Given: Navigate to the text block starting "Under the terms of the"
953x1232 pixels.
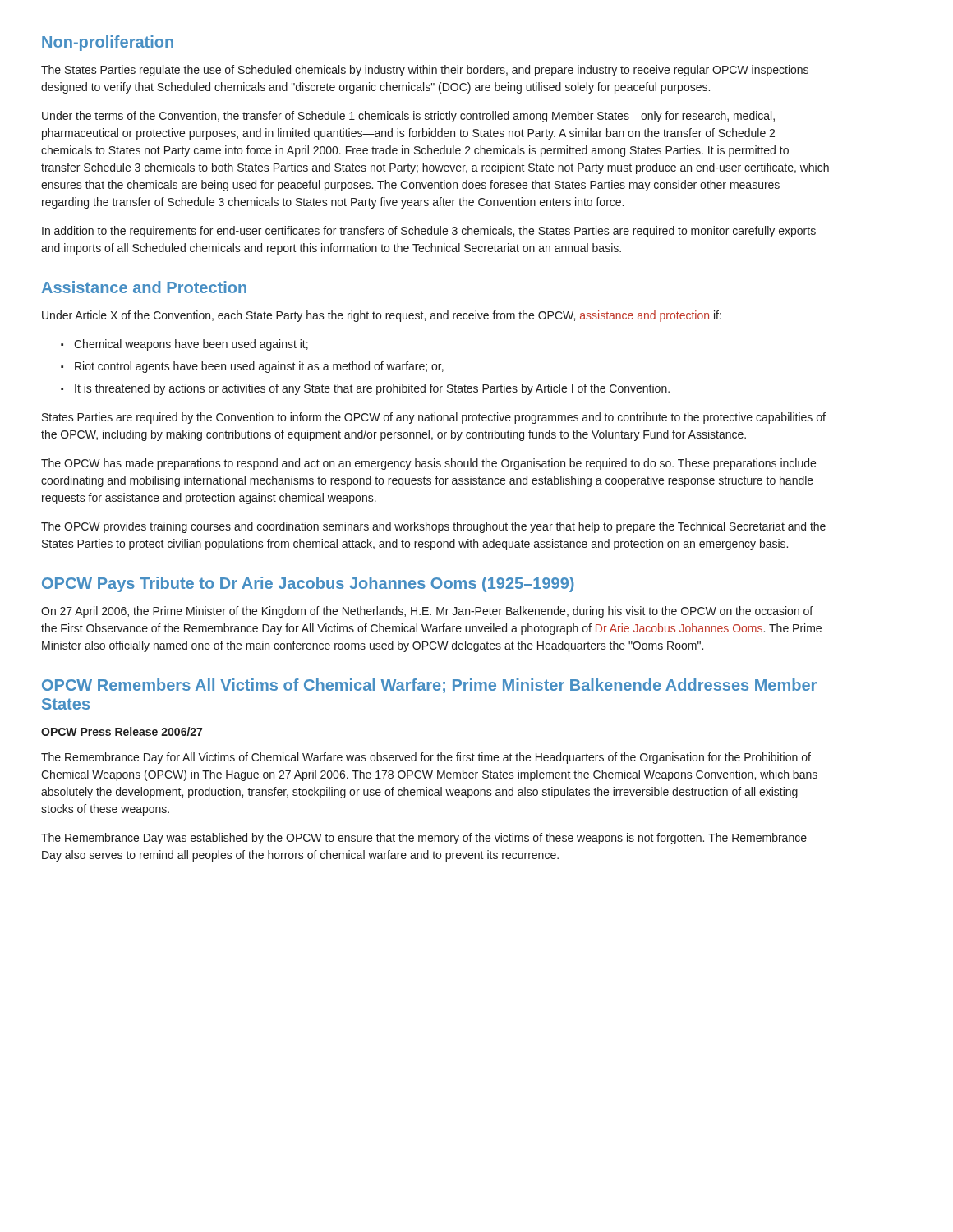Looking at the screenshot, I should pyautogui.click(x=435, y=159).
